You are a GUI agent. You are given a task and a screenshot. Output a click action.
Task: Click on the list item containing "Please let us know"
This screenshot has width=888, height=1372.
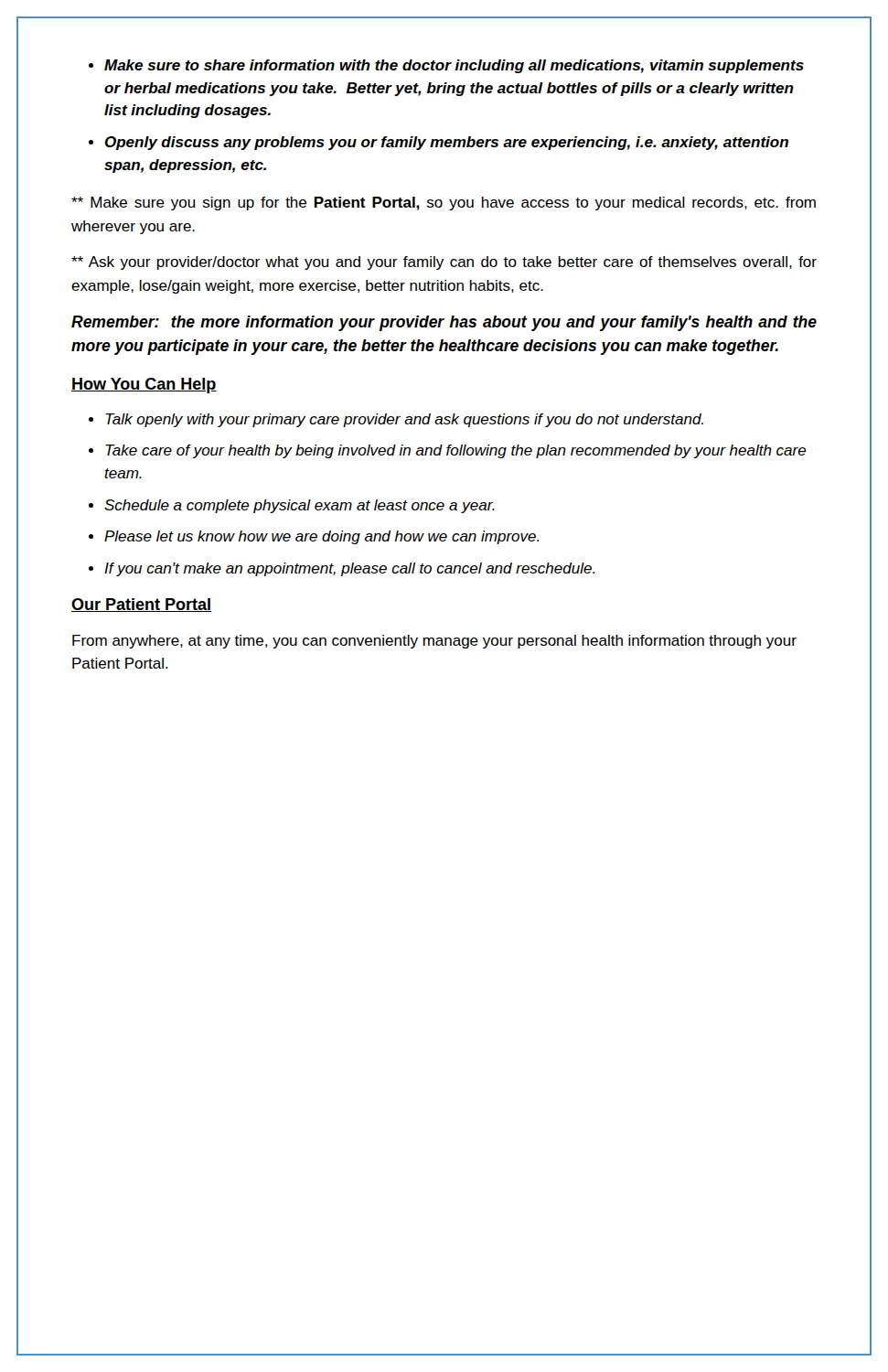pos(322,537)
